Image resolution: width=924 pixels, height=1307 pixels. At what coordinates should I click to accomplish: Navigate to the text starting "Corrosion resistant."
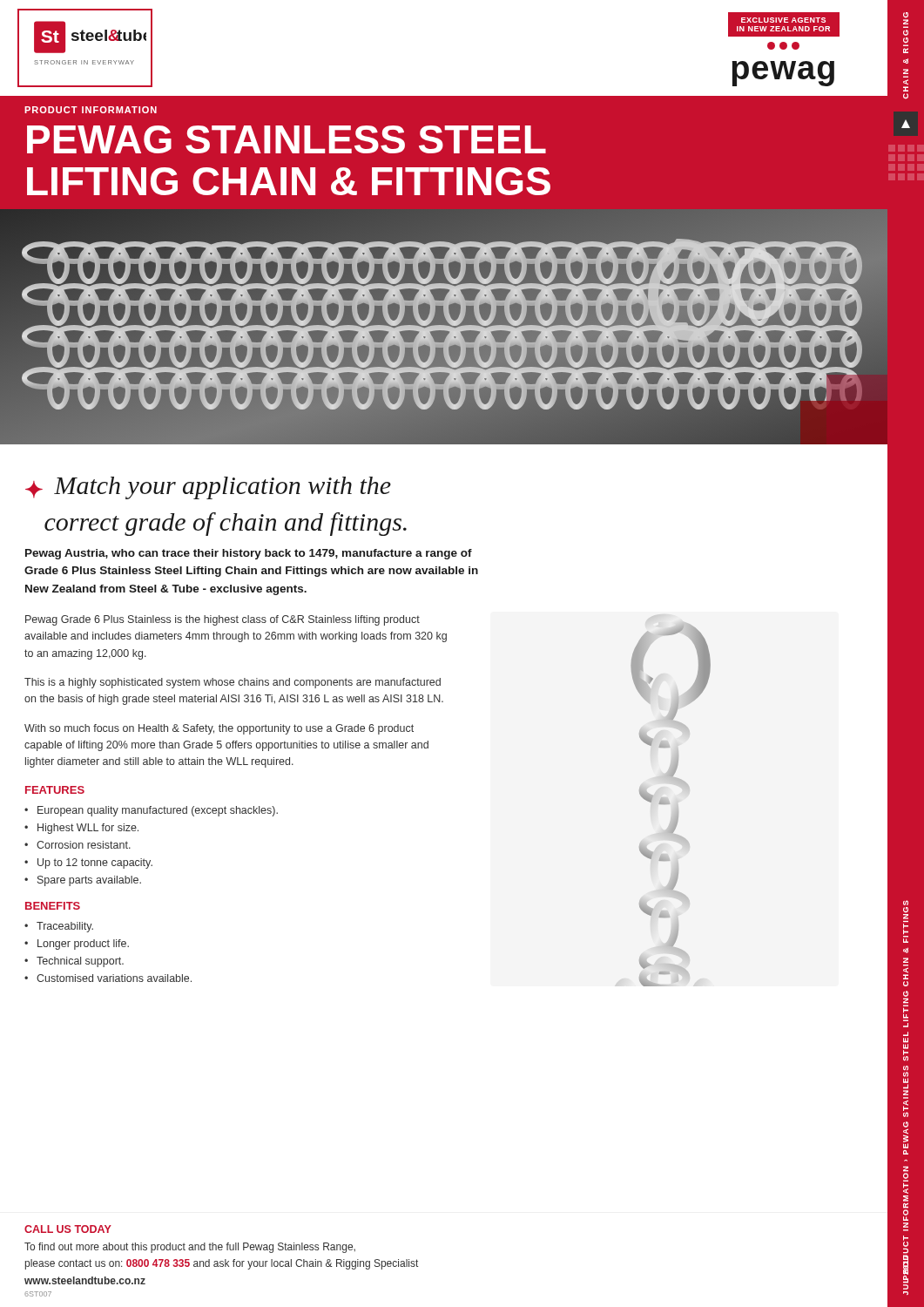pos(84,845)
